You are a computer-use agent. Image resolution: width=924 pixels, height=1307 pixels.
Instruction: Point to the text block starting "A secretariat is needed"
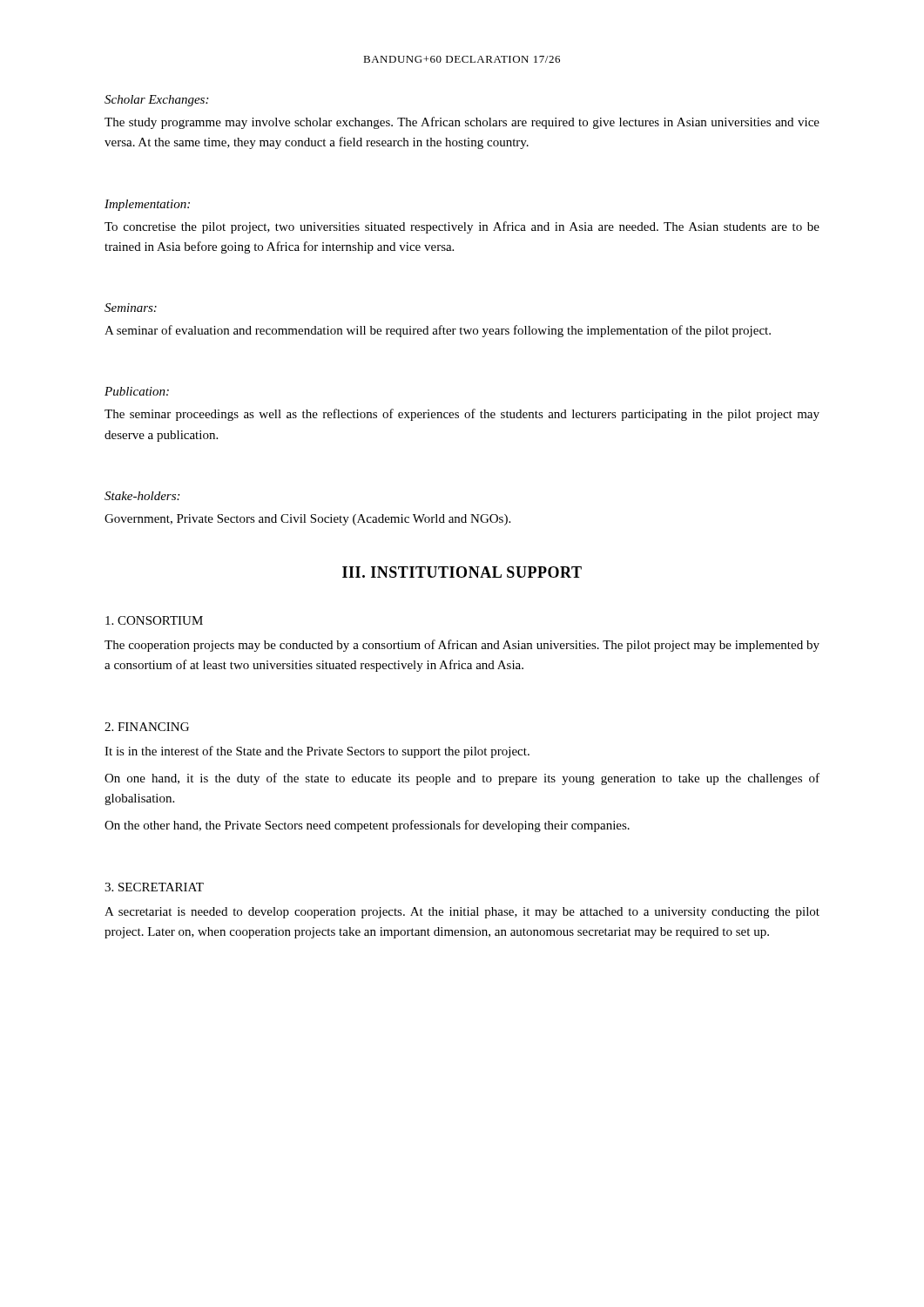tap(462, 921)
